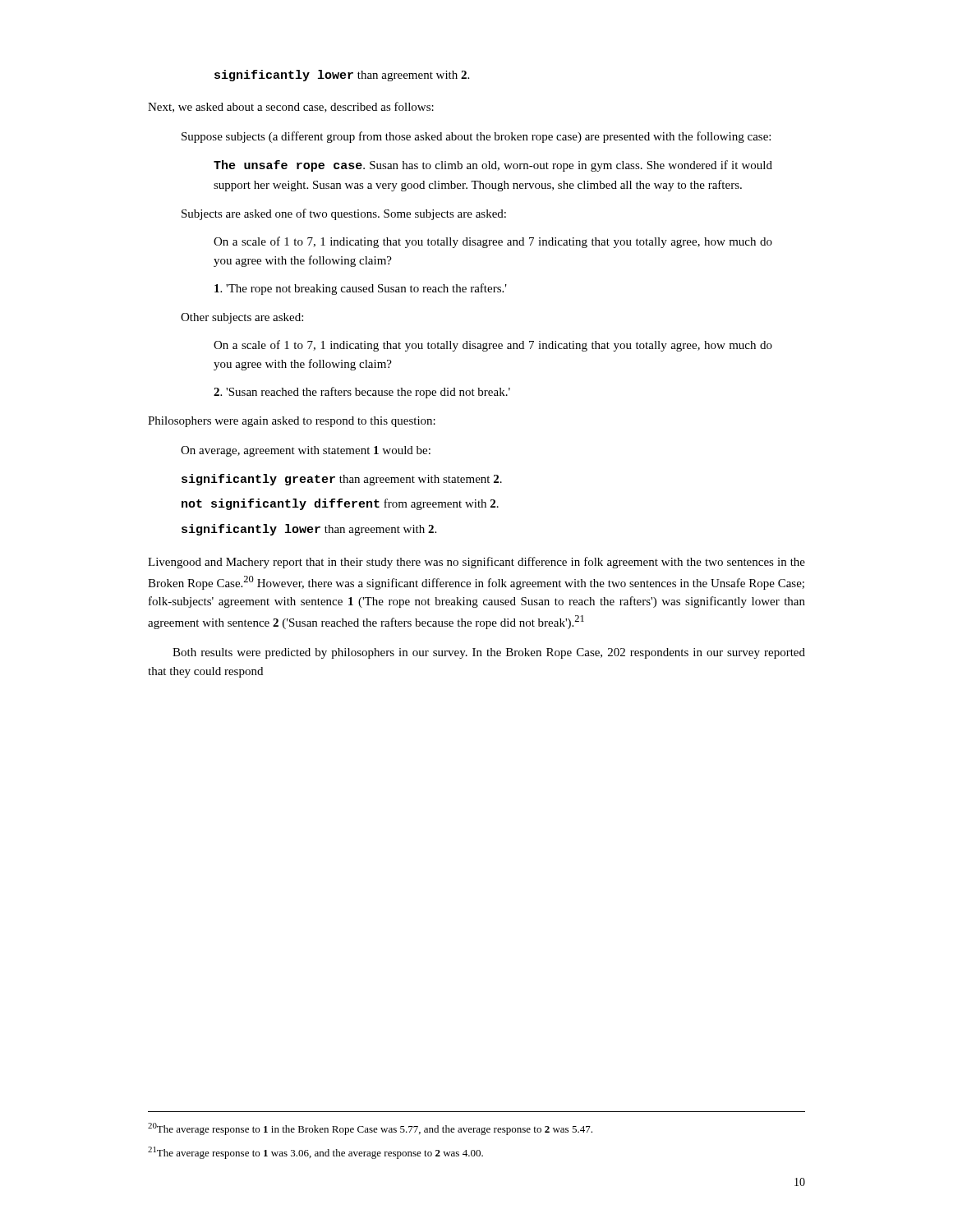
Task: Find the text block that reads "Next, we asked about a second"
Action: click(x=291, y=106)
